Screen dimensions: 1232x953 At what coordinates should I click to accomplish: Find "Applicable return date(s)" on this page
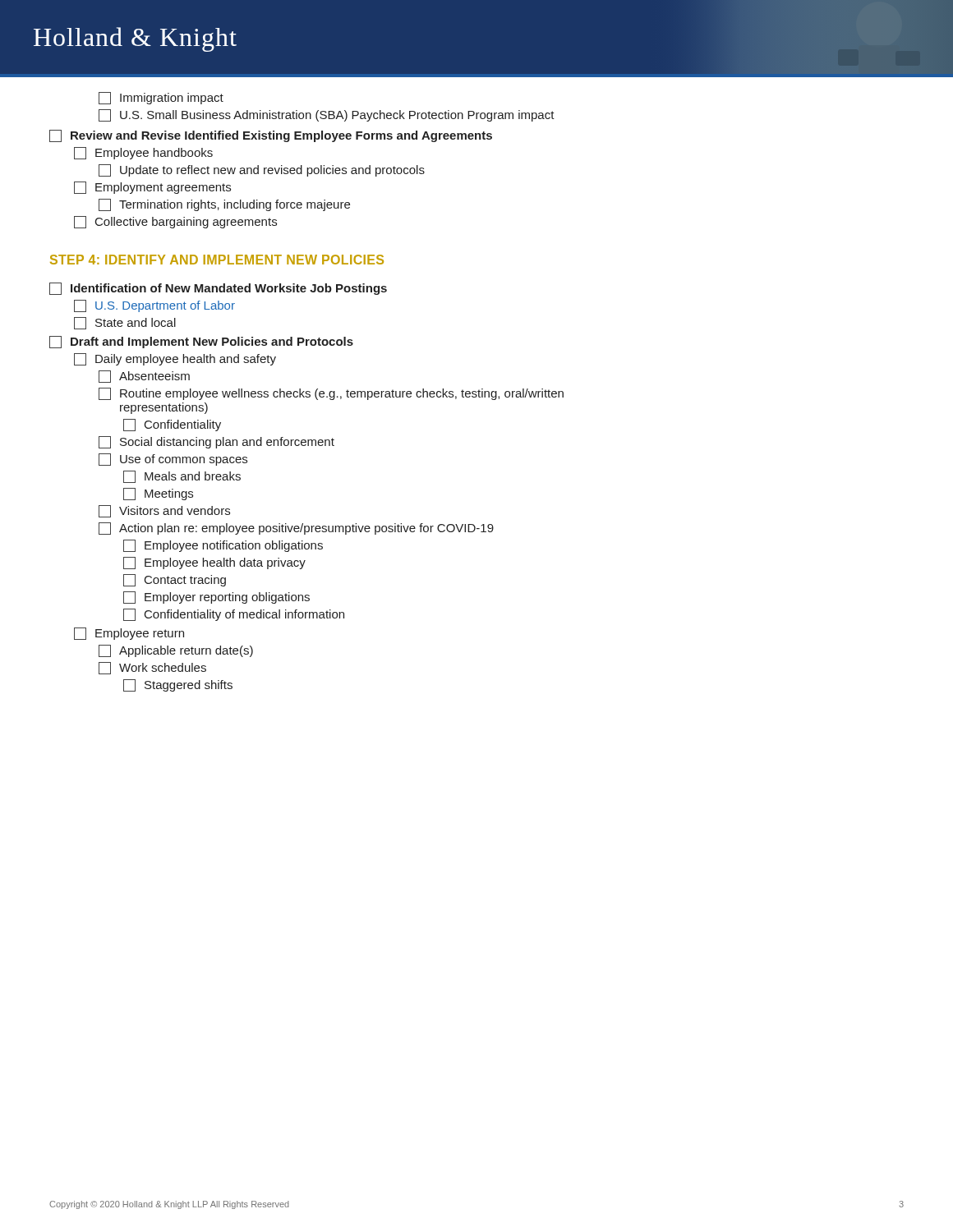pyautogui.click(x=176, y=651)
